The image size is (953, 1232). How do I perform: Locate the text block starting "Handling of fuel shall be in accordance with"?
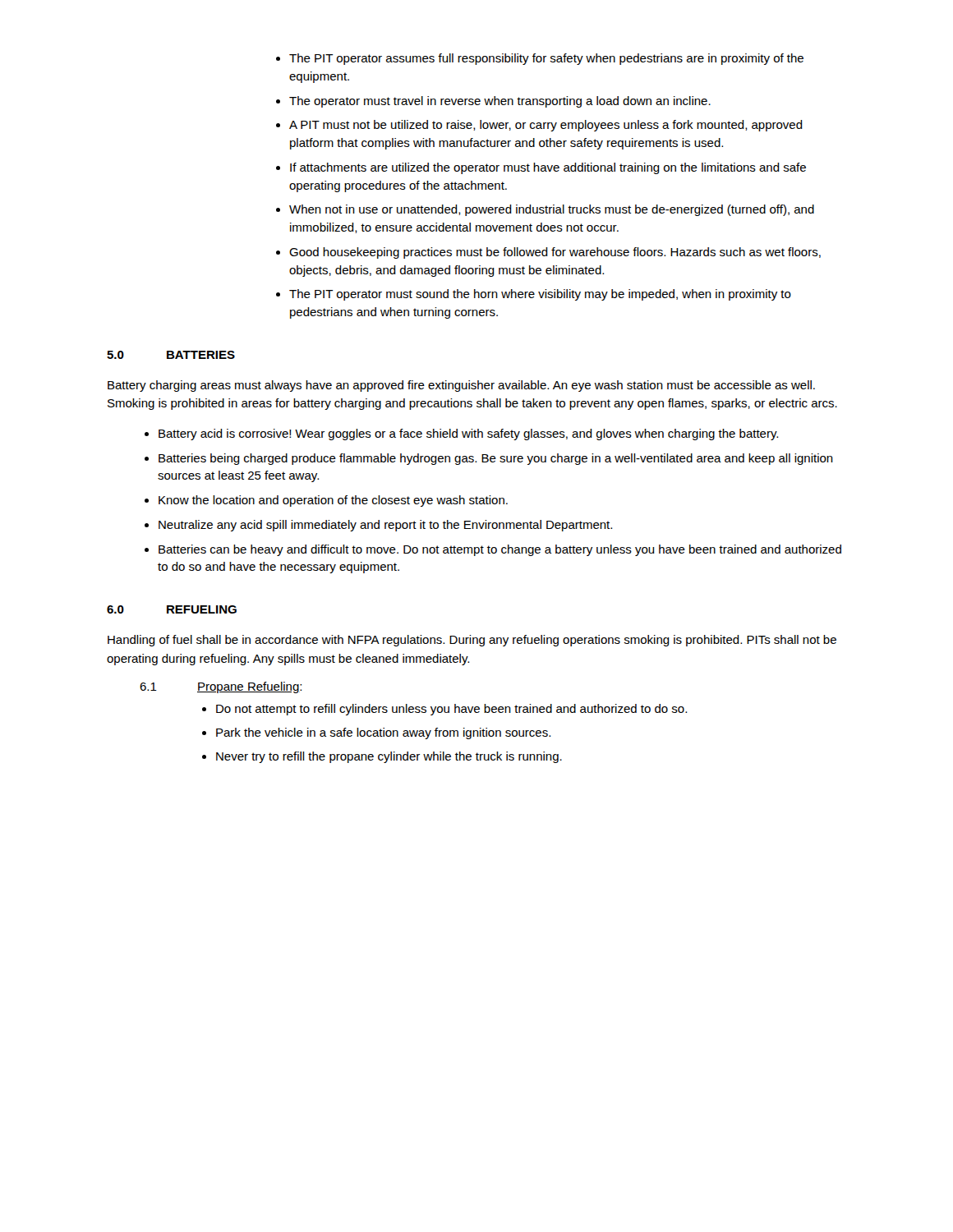coord(472,649)
